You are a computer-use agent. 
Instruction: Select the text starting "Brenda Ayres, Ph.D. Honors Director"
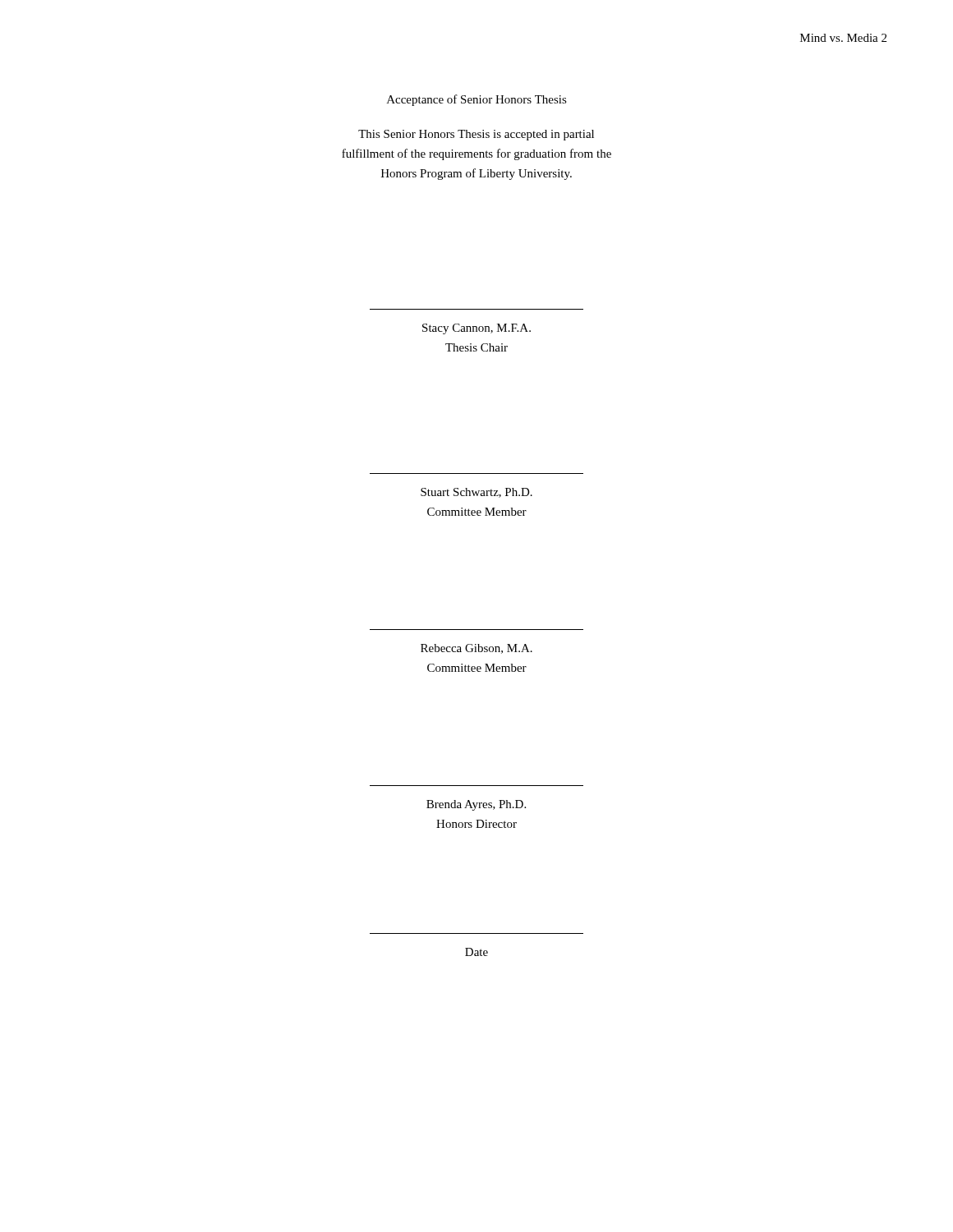point(476,809)
